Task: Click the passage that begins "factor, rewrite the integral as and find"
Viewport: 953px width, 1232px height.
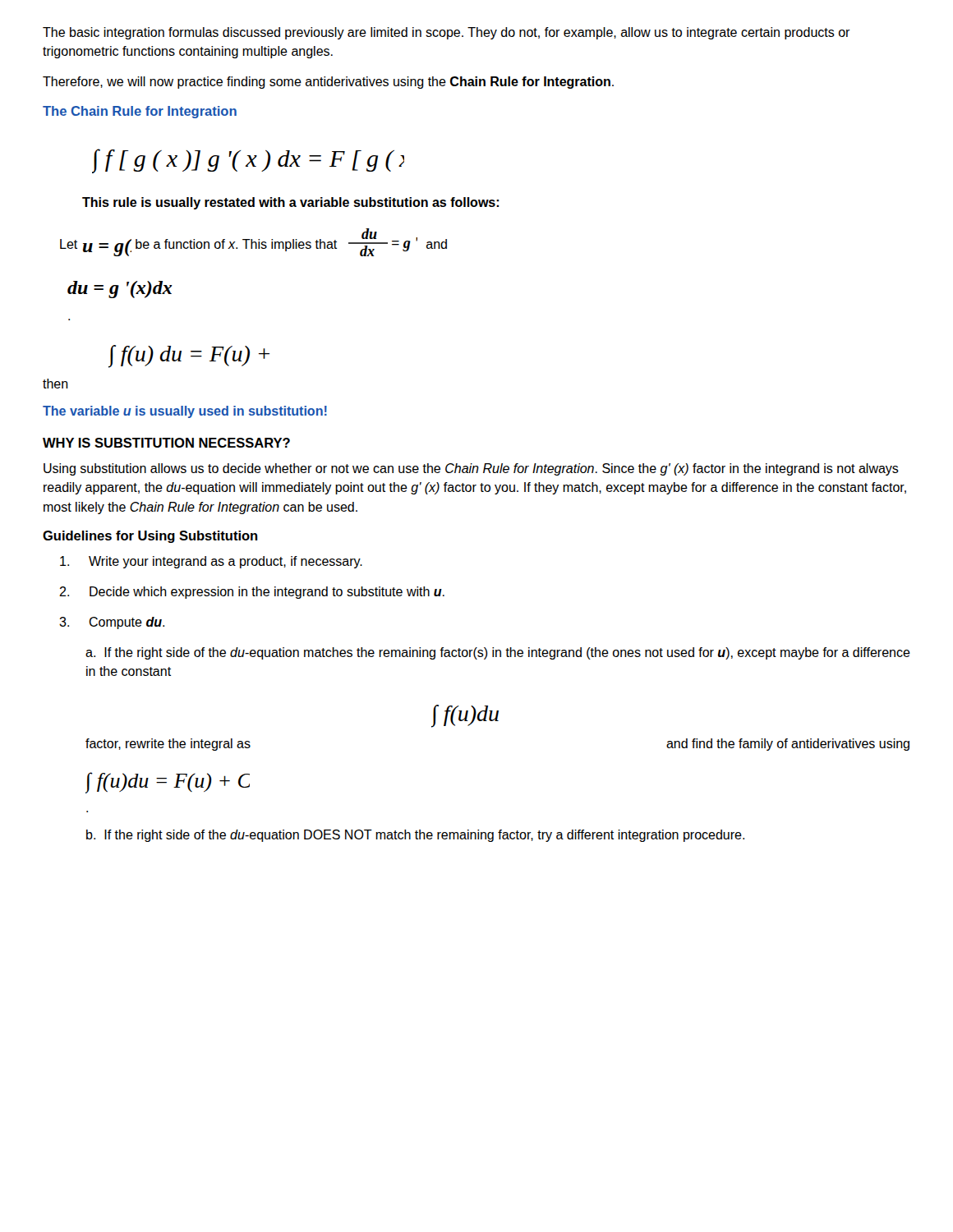Action: click(170, 745)
